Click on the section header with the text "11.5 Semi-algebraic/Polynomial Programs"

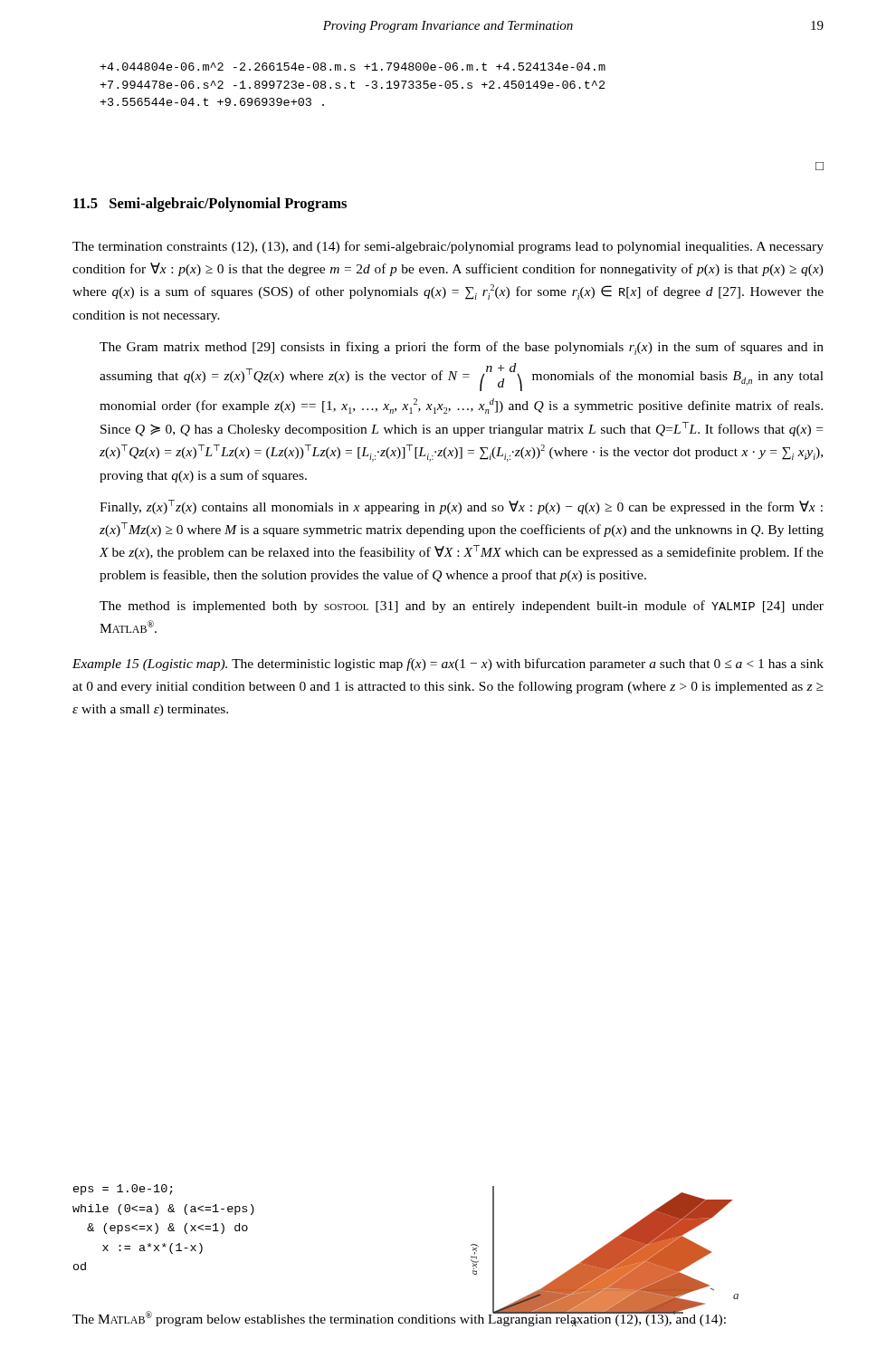(x=210, y=203)
